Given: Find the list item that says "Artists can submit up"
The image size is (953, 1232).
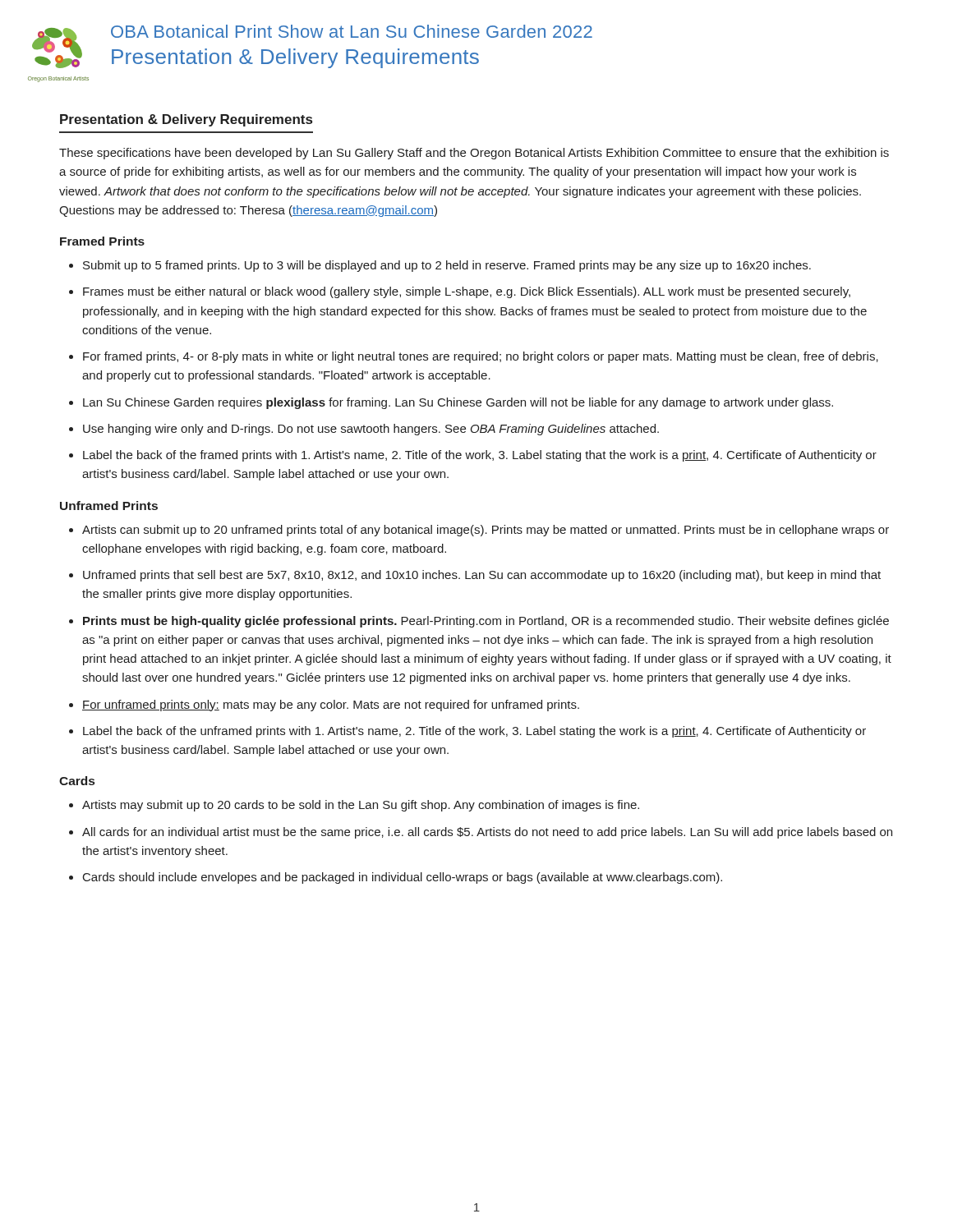Looking at the screenshot, I should click(476, 539).
